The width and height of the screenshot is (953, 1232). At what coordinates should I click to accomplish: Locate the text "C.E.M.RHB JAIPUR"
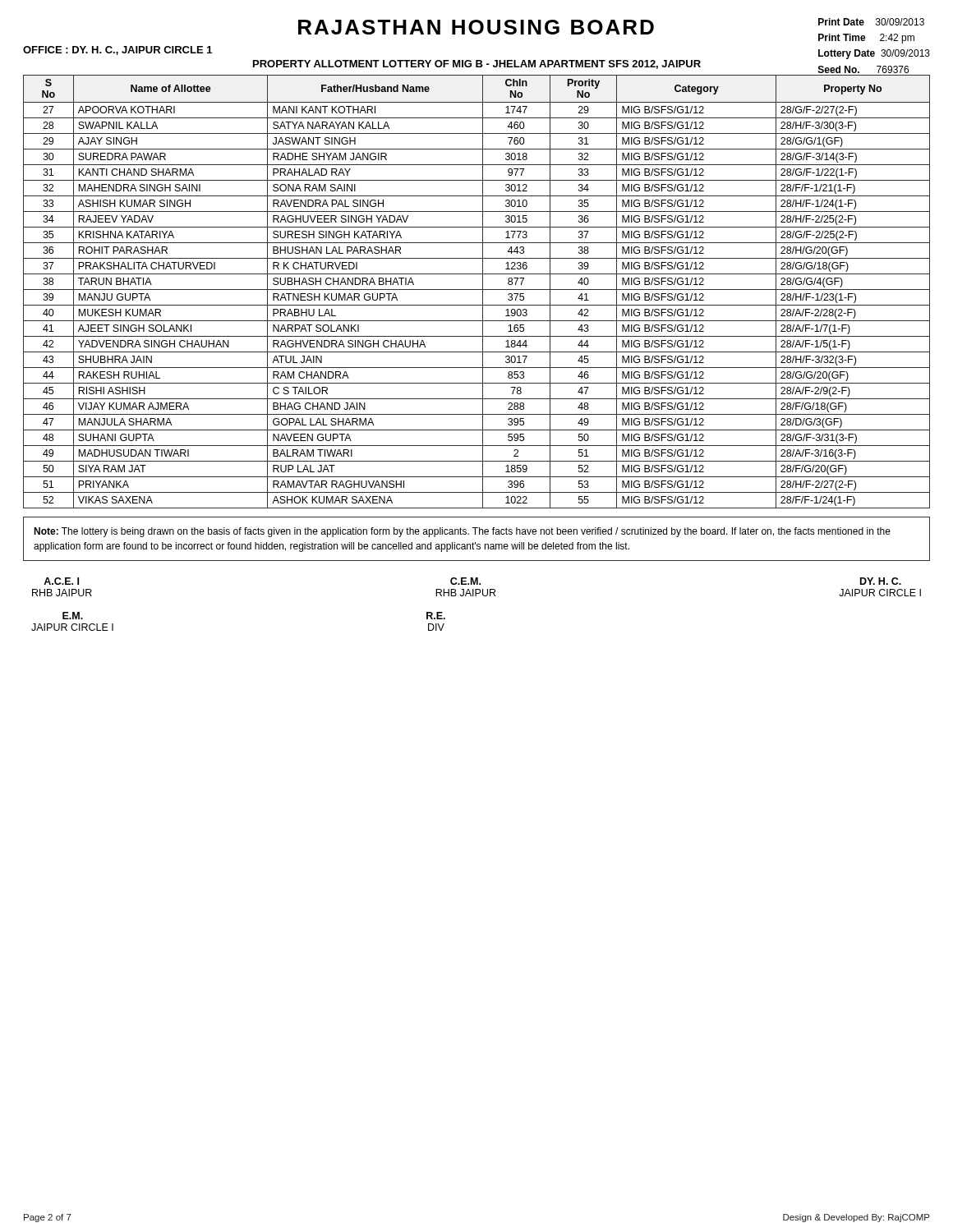point(466,587)
